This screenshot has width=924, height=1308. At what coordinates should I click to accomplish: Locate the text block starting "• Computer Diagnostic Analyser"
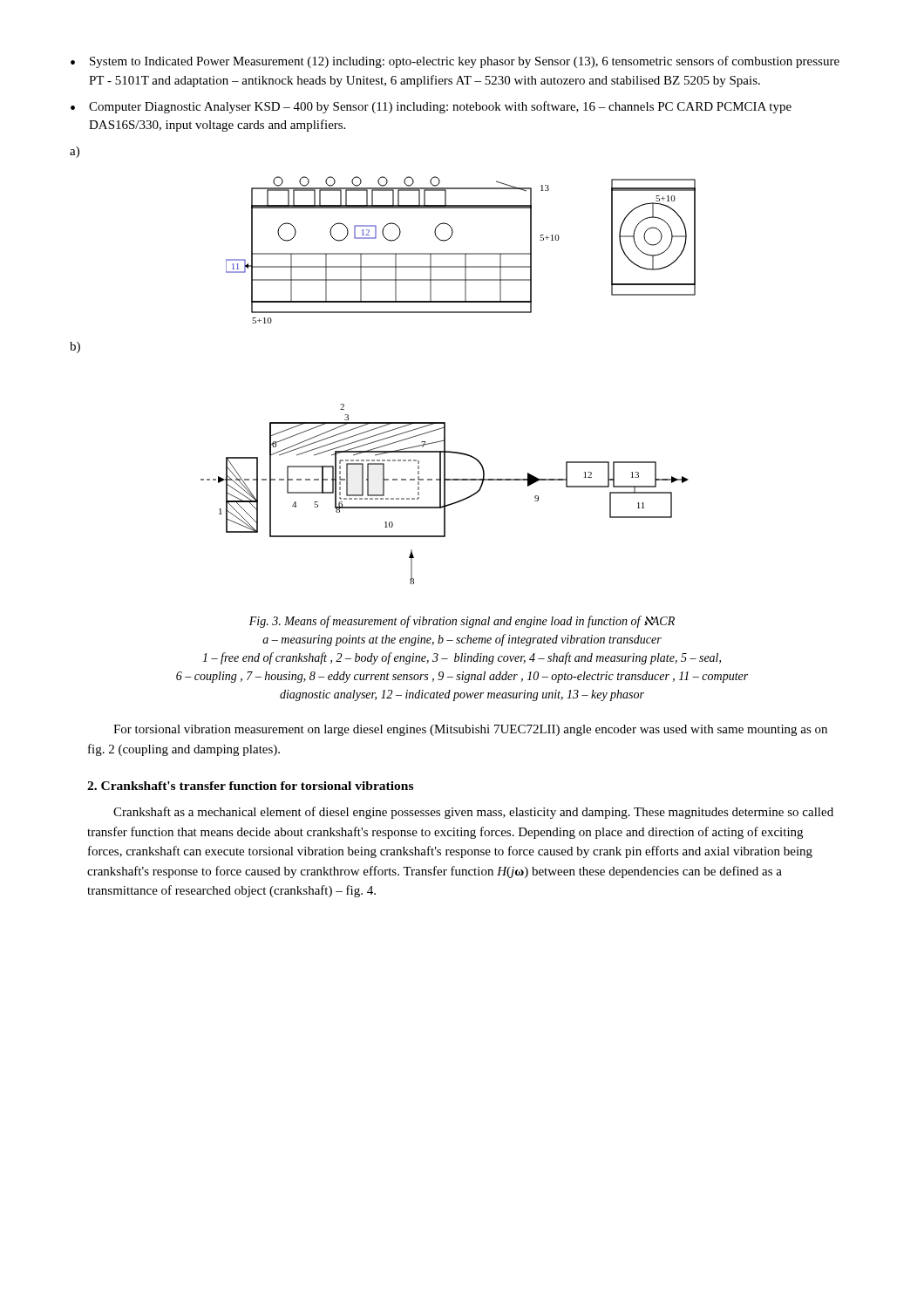coord(462,116)
